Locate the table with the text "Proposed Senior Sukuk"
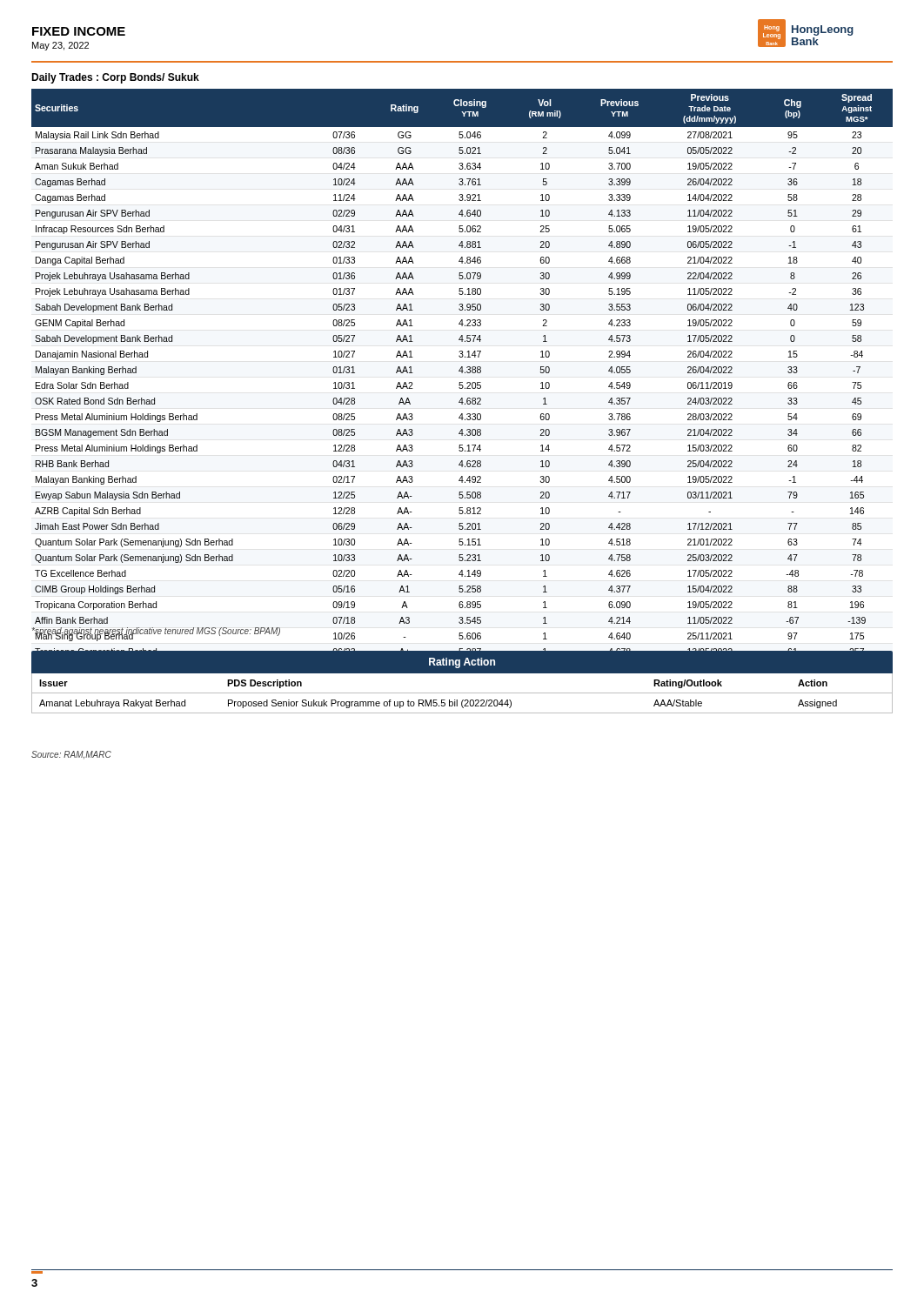This screenshot has width=924, height=1305. coord(462,693)
